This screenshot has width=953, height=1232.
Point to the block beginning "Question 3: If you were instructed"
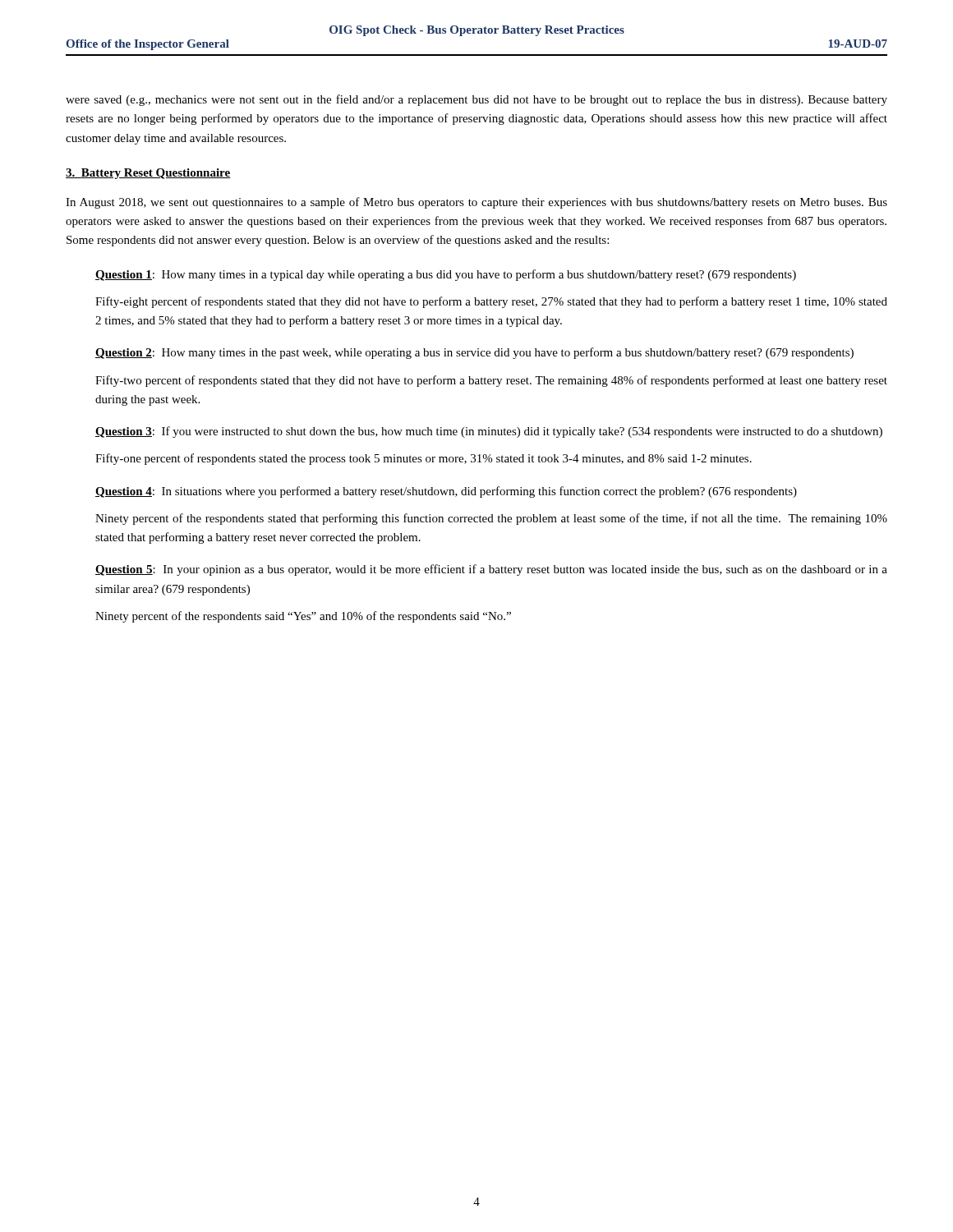tap(489, 431)
